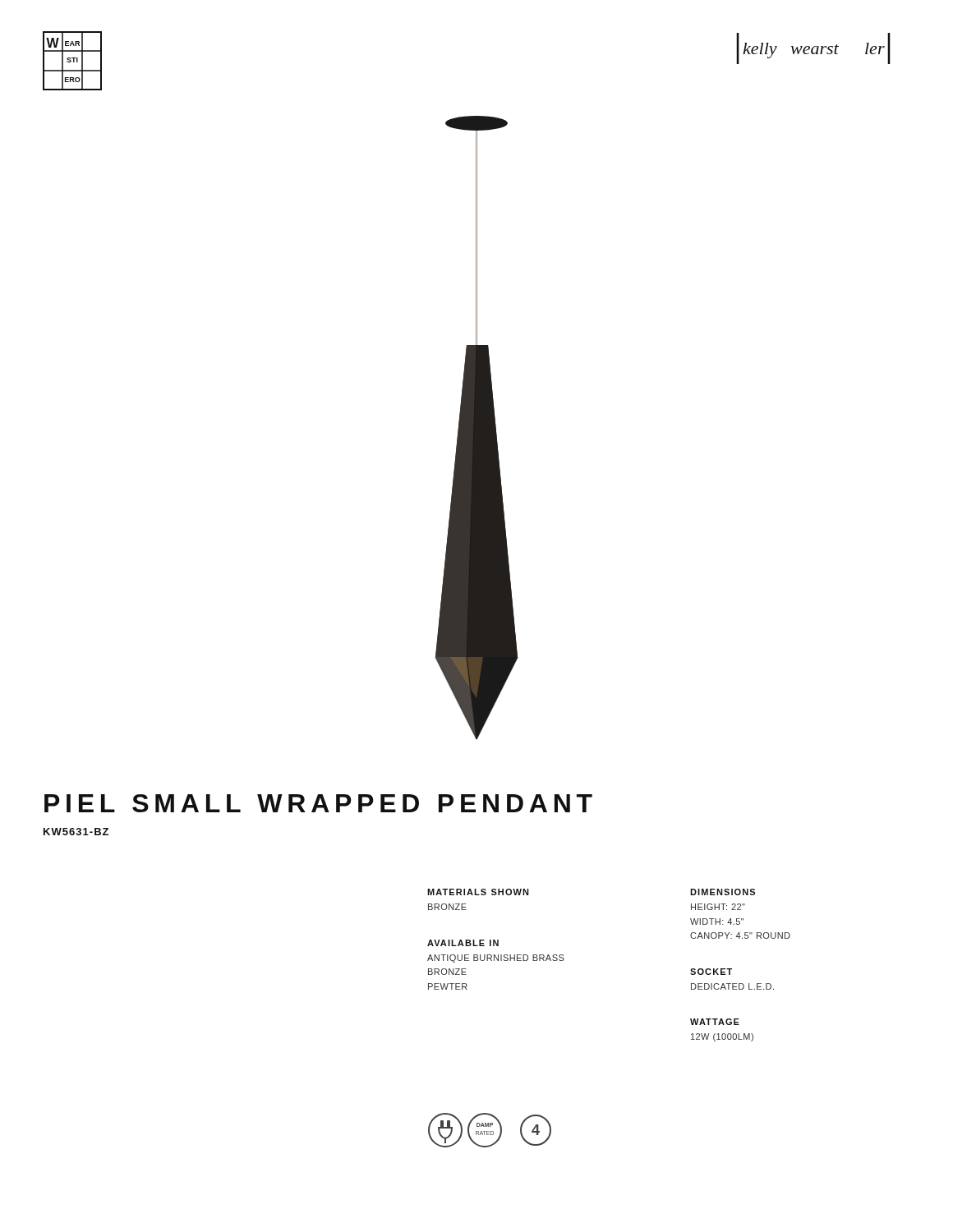The image size is (953, 1232).
Task: Locate the photo
Action: tap(476, 435)
